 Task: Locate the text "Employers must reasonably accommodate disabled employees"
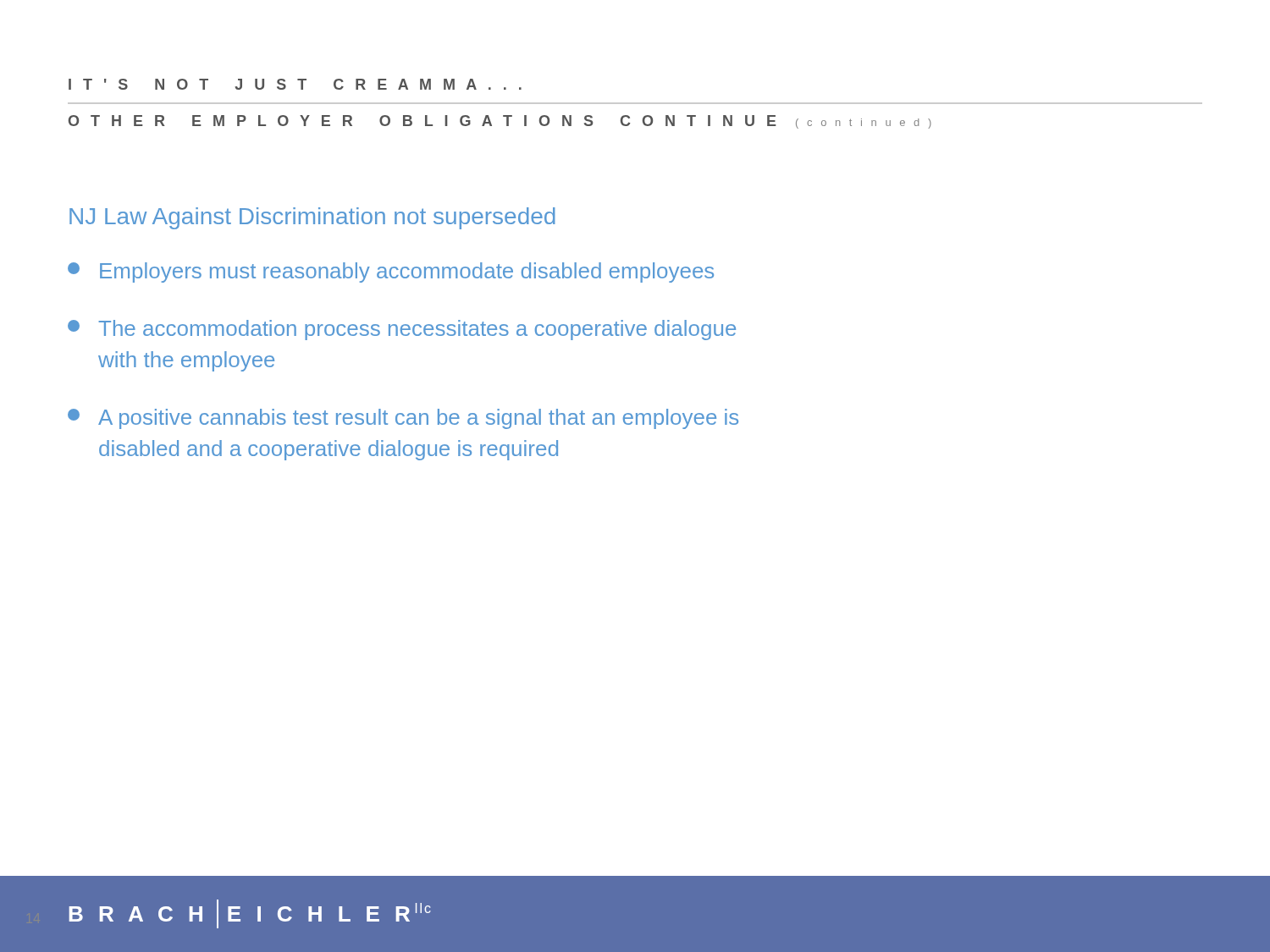[x=635, y=271]
